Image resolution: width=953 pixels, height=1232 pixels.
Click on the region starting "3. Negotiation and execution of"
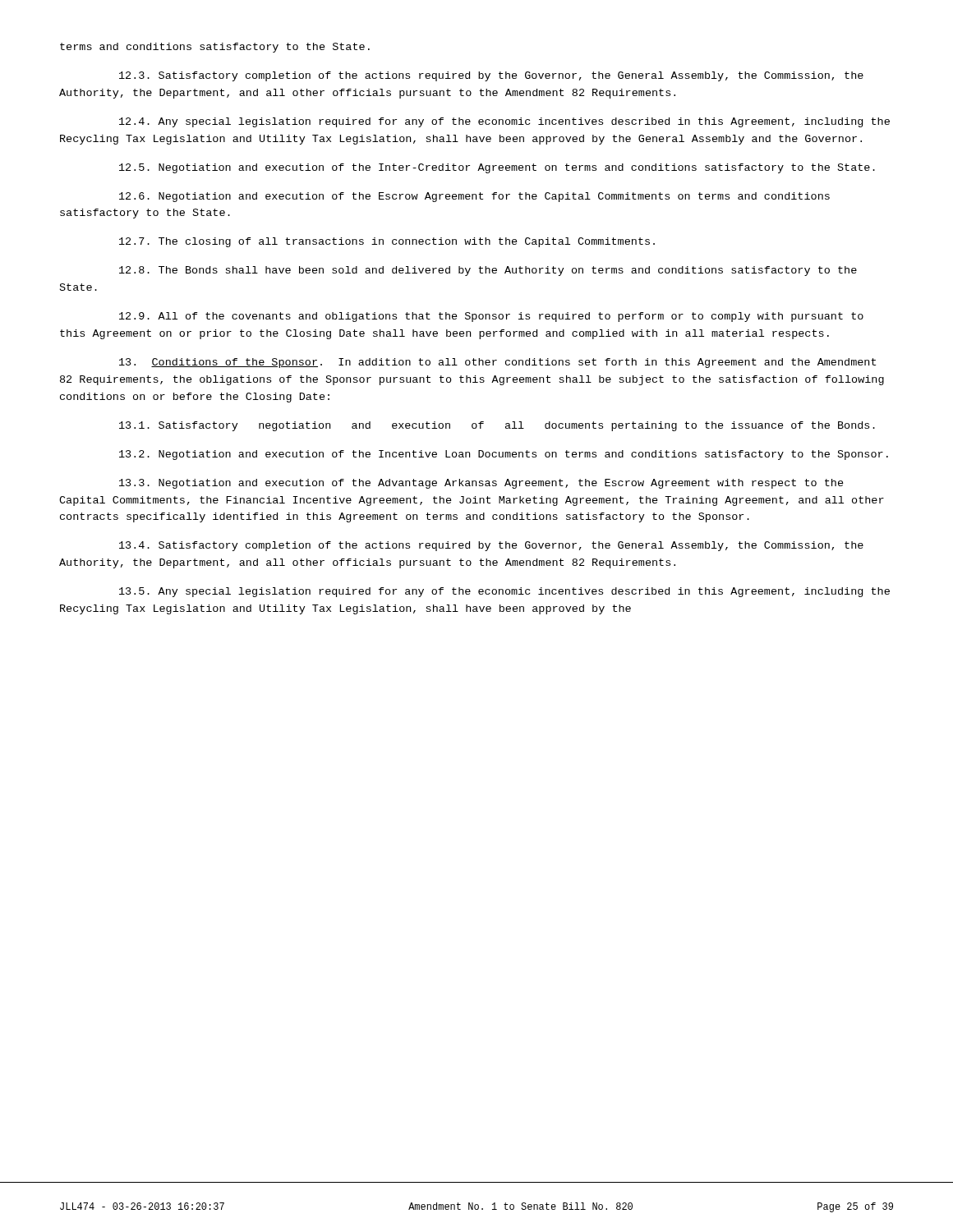click(472, 500)
